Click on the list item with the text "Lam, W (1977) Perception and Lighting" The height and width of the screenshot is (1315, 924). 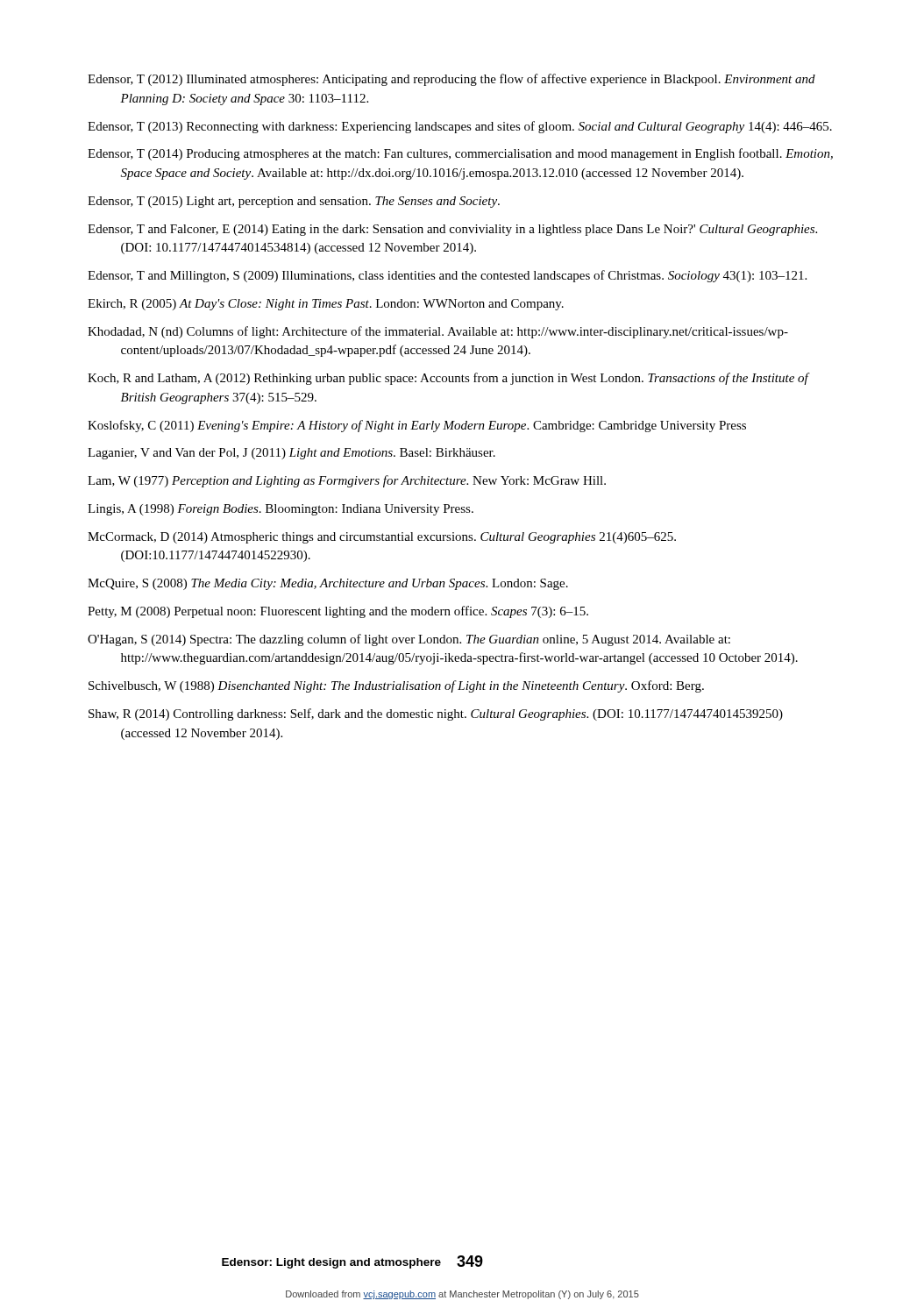tap(347, 480)
